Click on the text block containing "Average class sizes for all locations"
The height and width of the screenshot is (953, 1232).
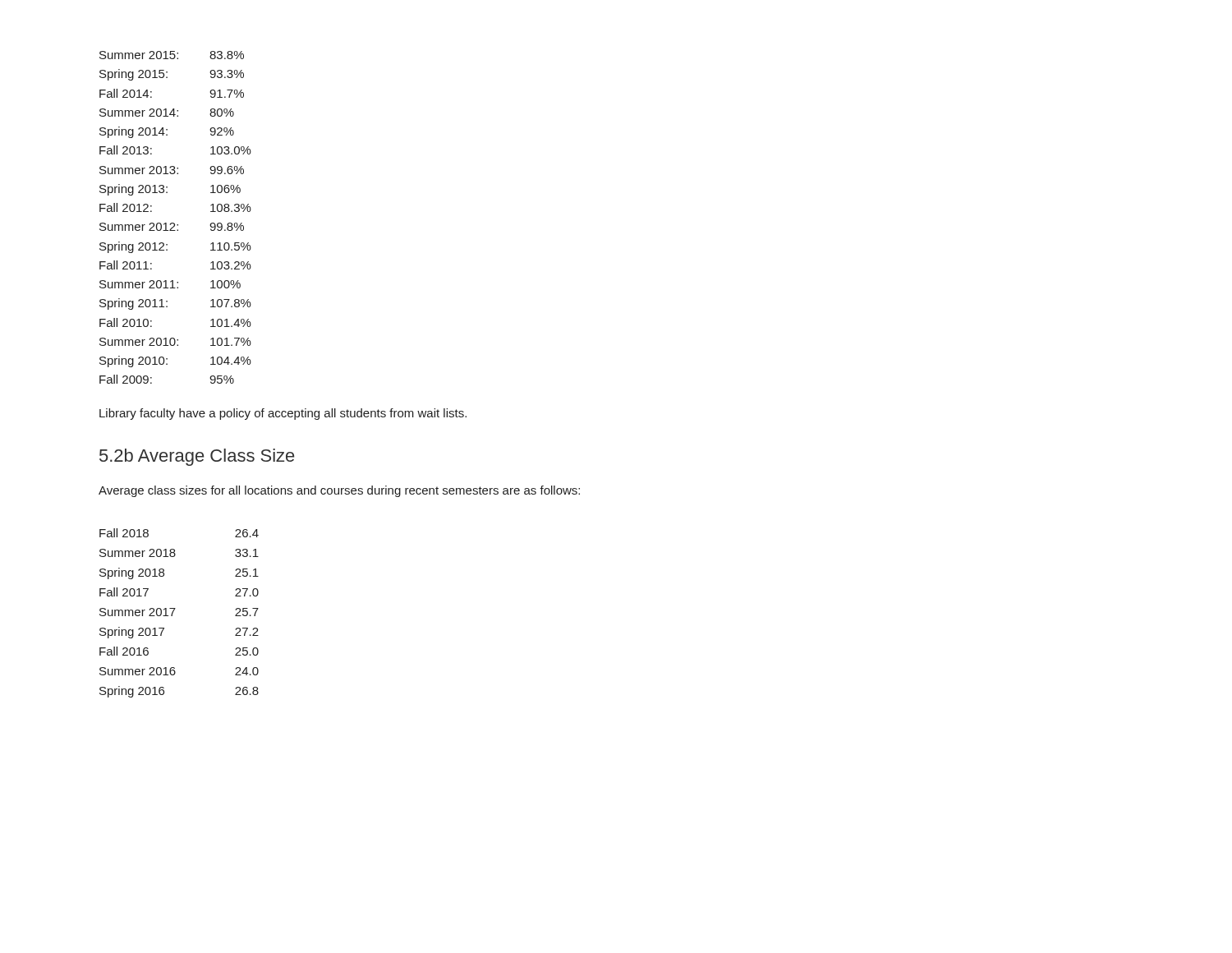(340, 490)
